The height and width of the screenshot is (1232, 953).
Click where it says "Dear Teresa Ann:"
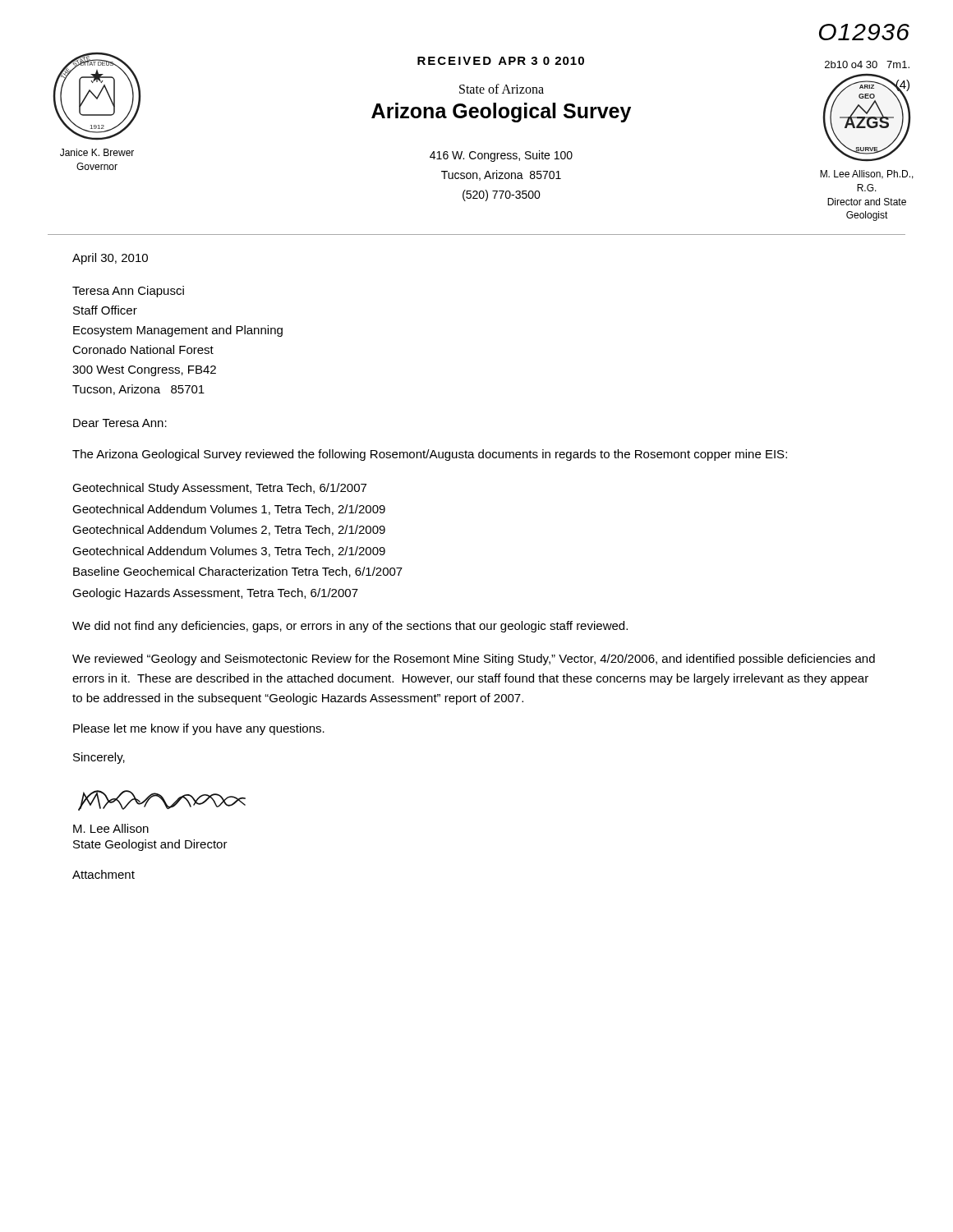click(120, 423)
